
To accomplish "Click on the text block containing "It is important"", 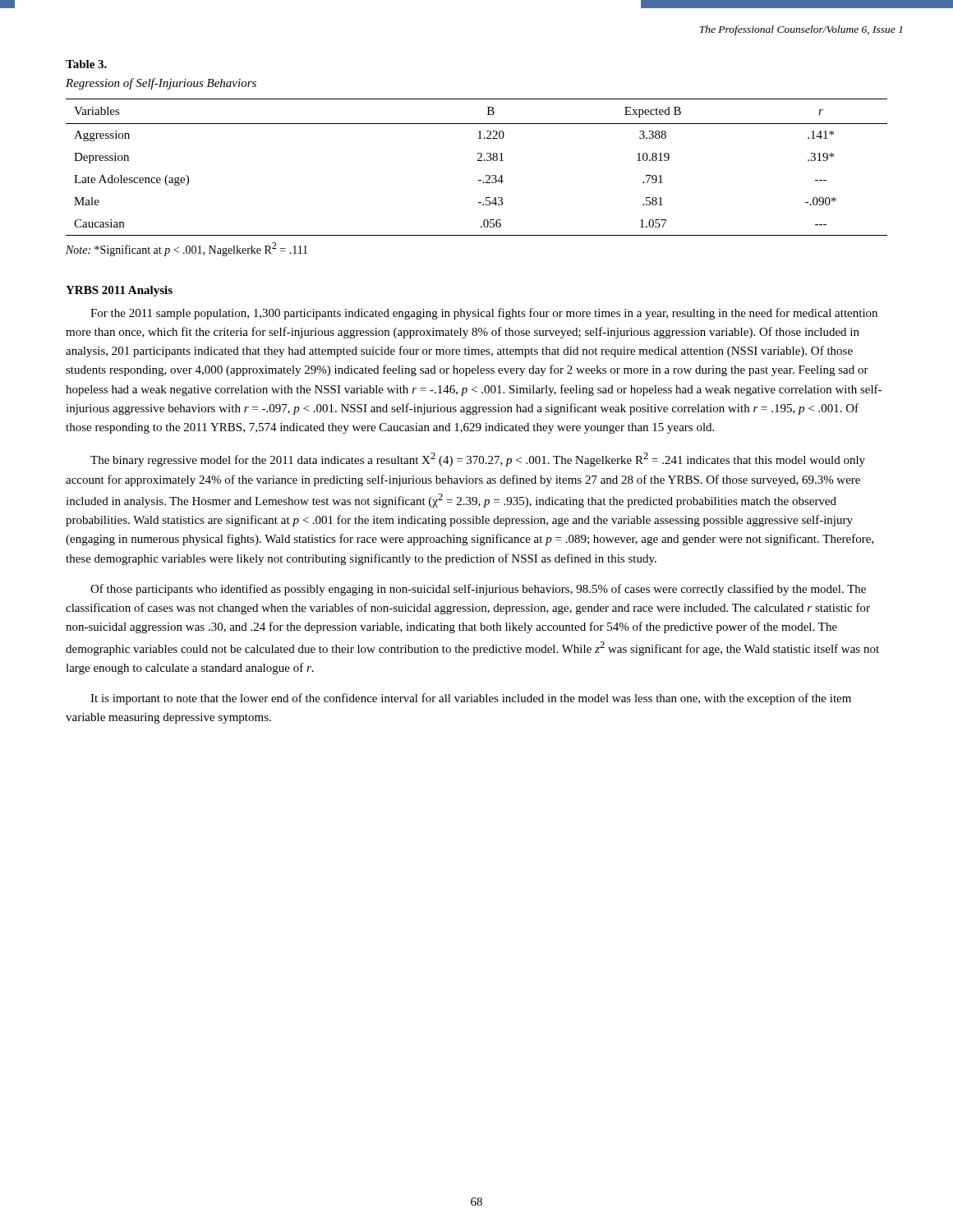I will coord(459,708).
